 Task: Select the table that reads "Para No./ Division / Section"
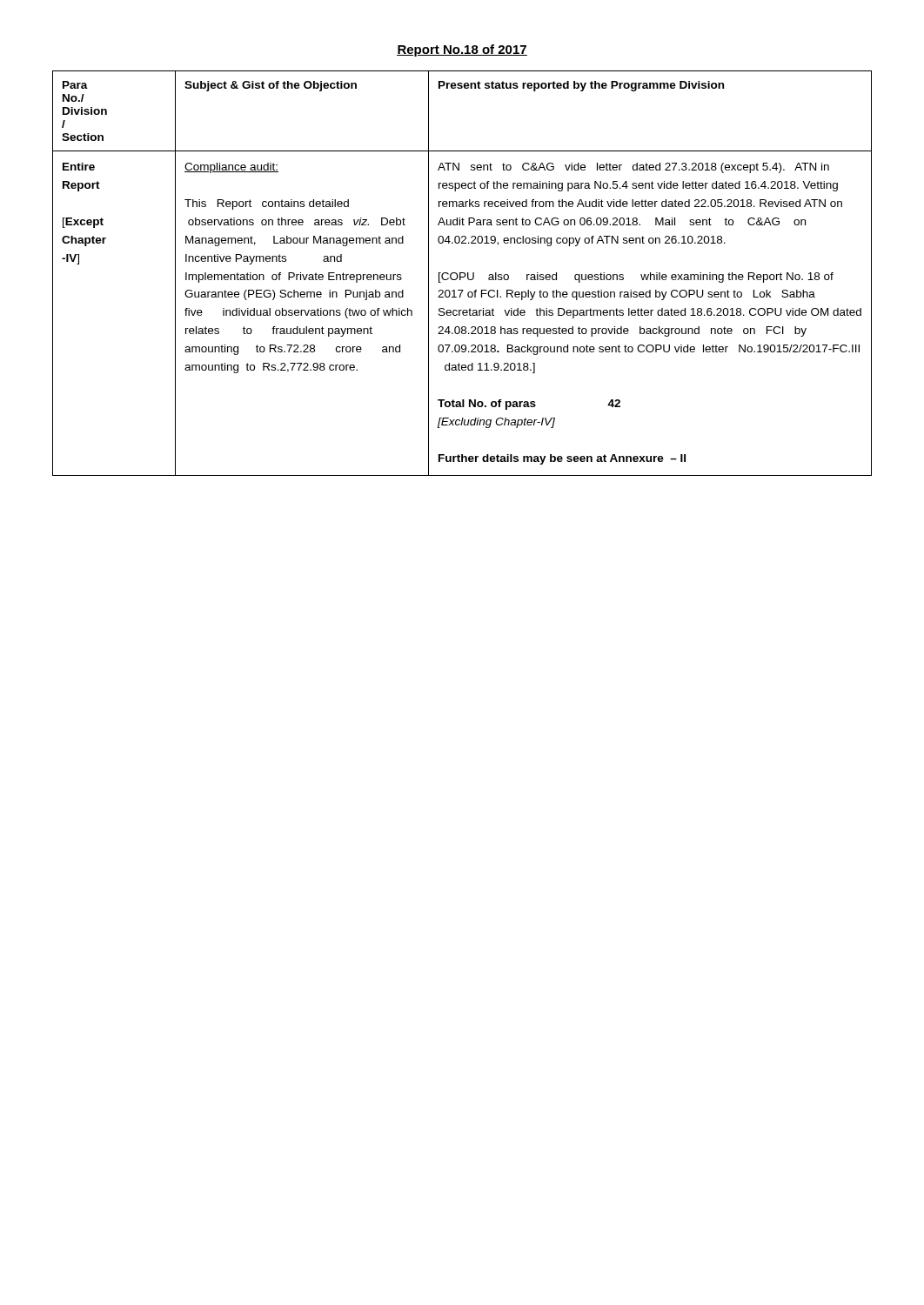point(462,273)
